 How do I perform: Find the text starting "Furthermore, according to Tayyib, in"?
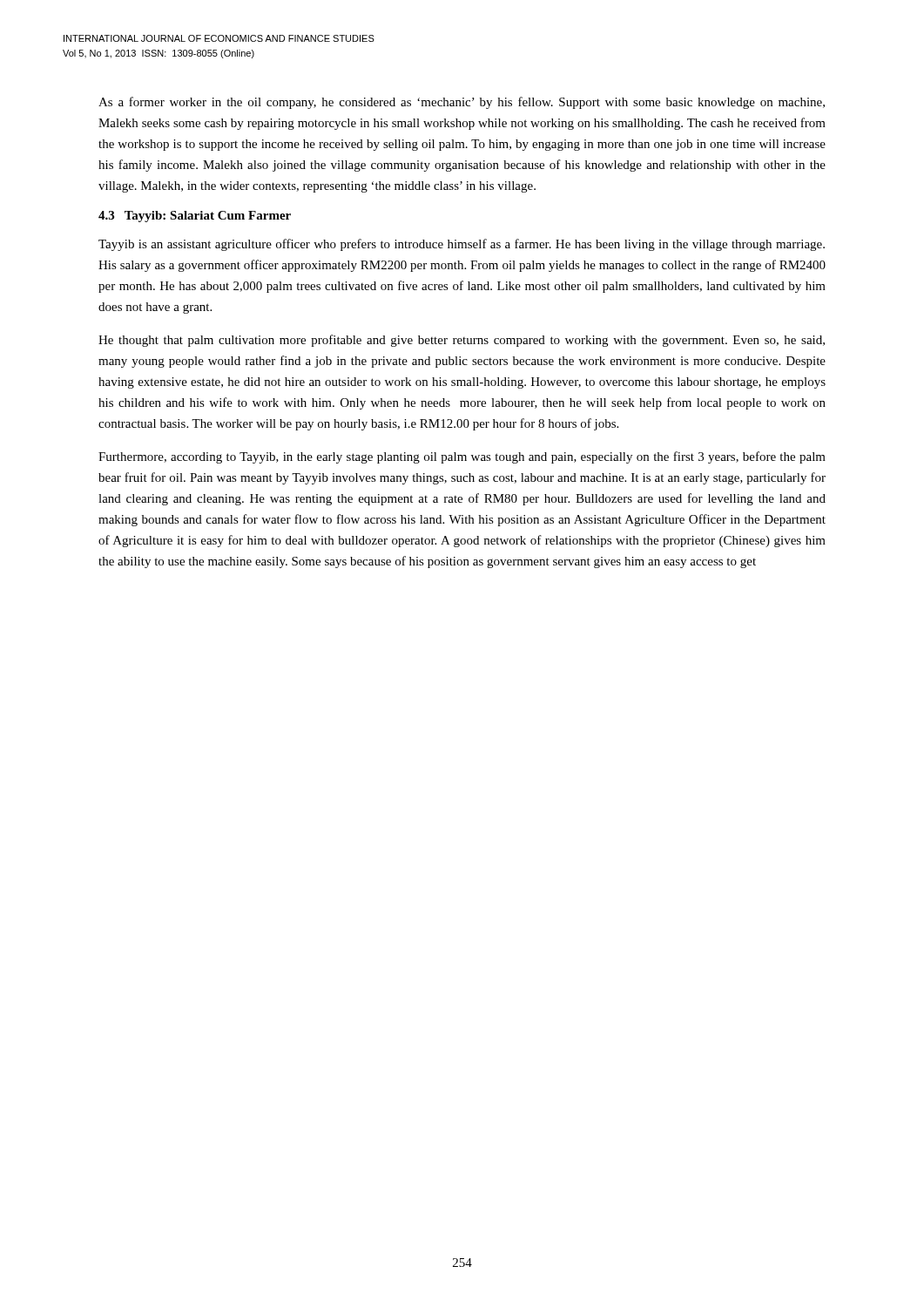[462, 509]
